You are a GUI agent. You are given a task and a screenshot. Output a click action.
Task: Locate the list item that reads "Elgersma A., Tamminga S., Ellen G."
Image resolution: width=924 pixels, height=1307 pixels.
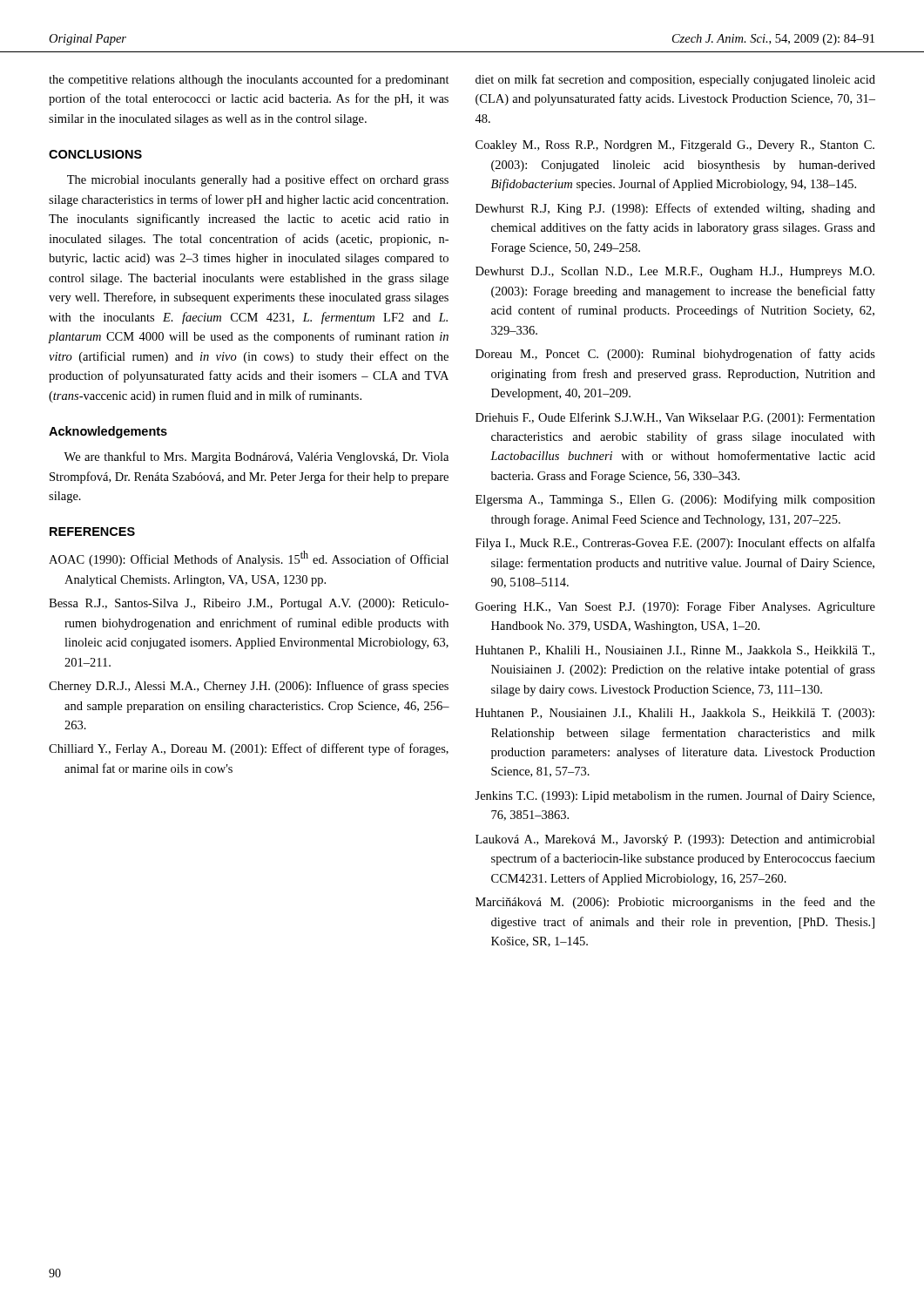pyautogui.click(x=675, y=509)
